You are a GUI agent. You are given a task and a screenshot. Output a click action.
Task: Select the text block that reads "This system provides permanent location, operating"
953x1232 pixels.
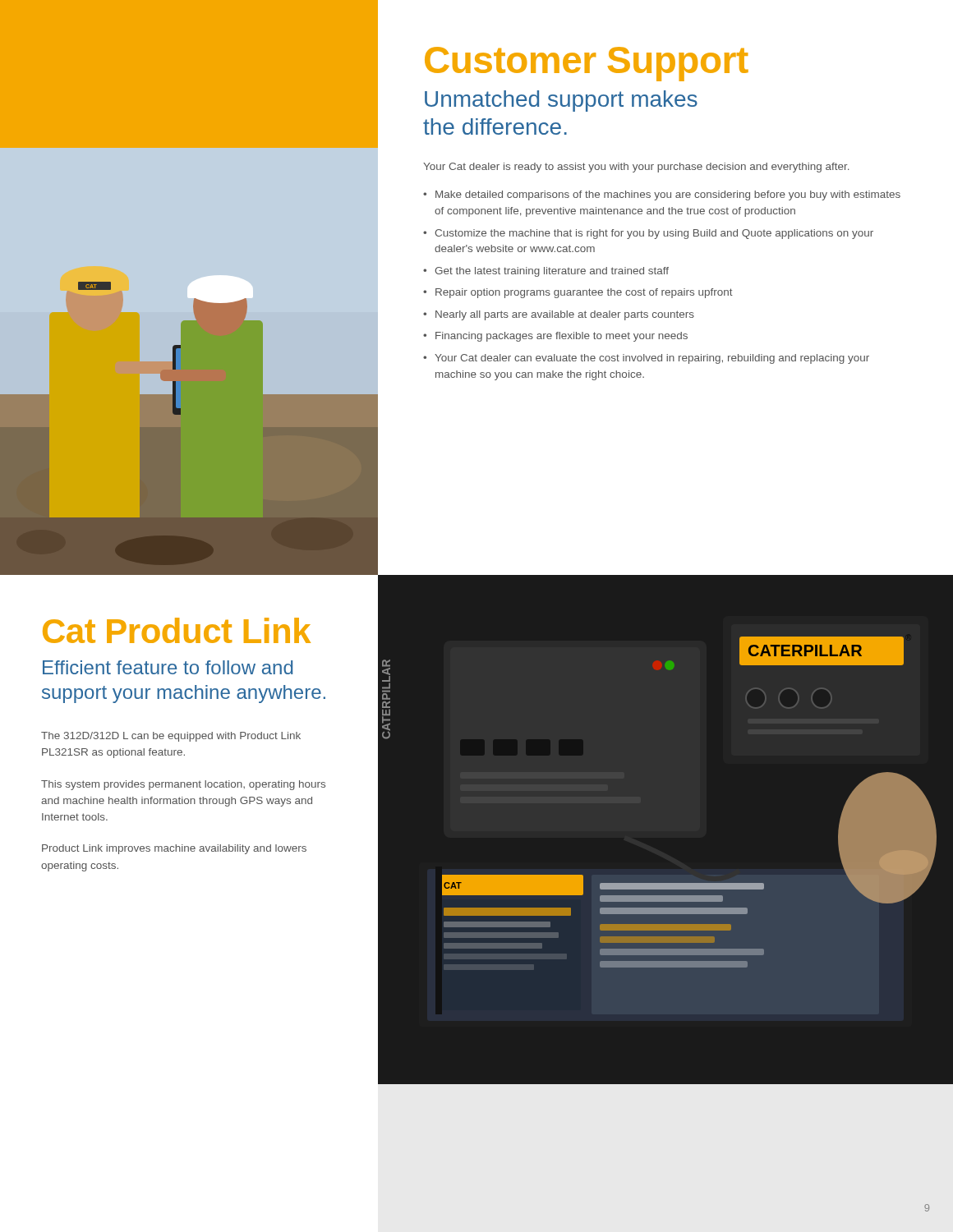[191, 801]
